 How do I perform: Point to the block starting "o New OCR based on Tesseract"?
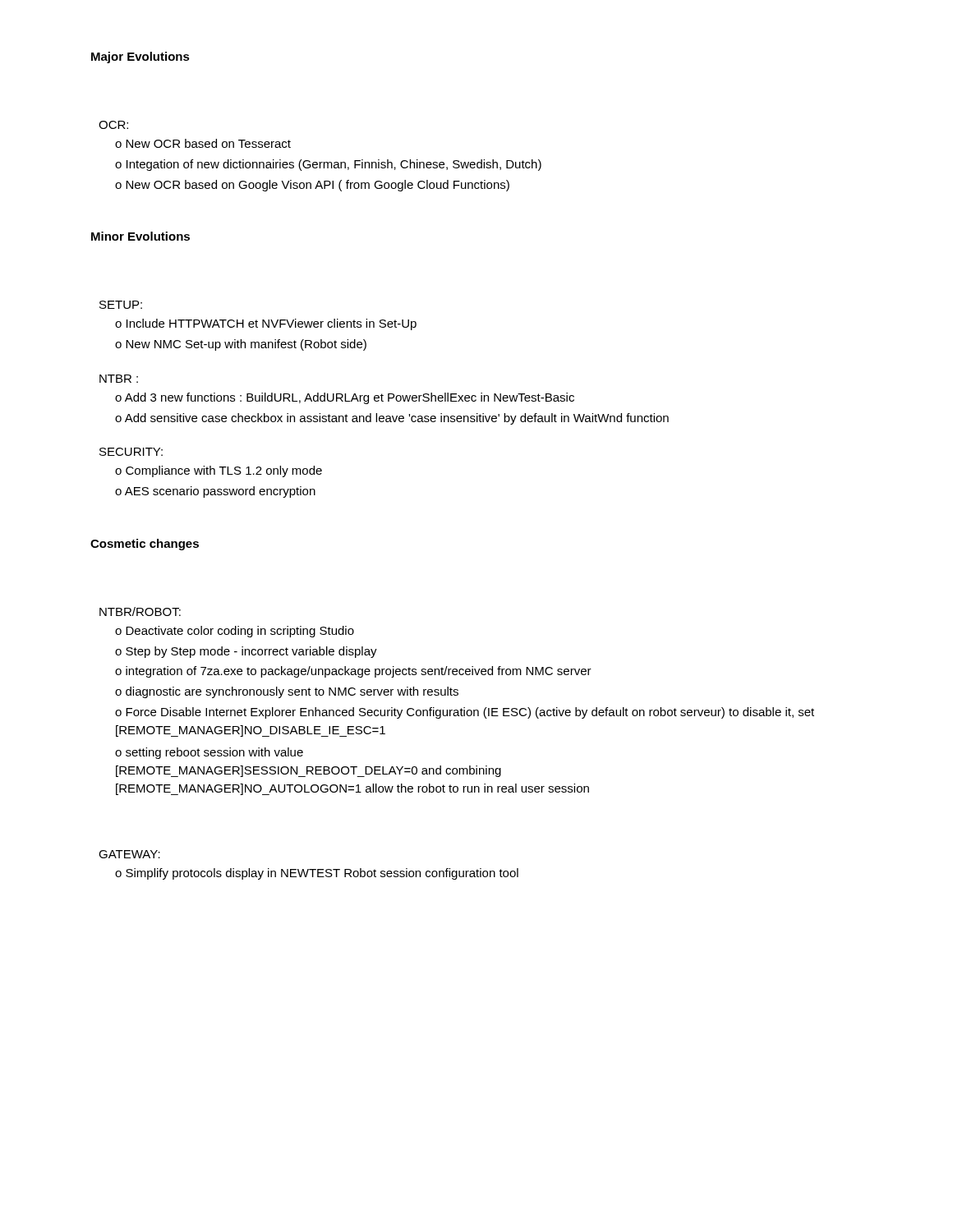(x=203, y=143)
